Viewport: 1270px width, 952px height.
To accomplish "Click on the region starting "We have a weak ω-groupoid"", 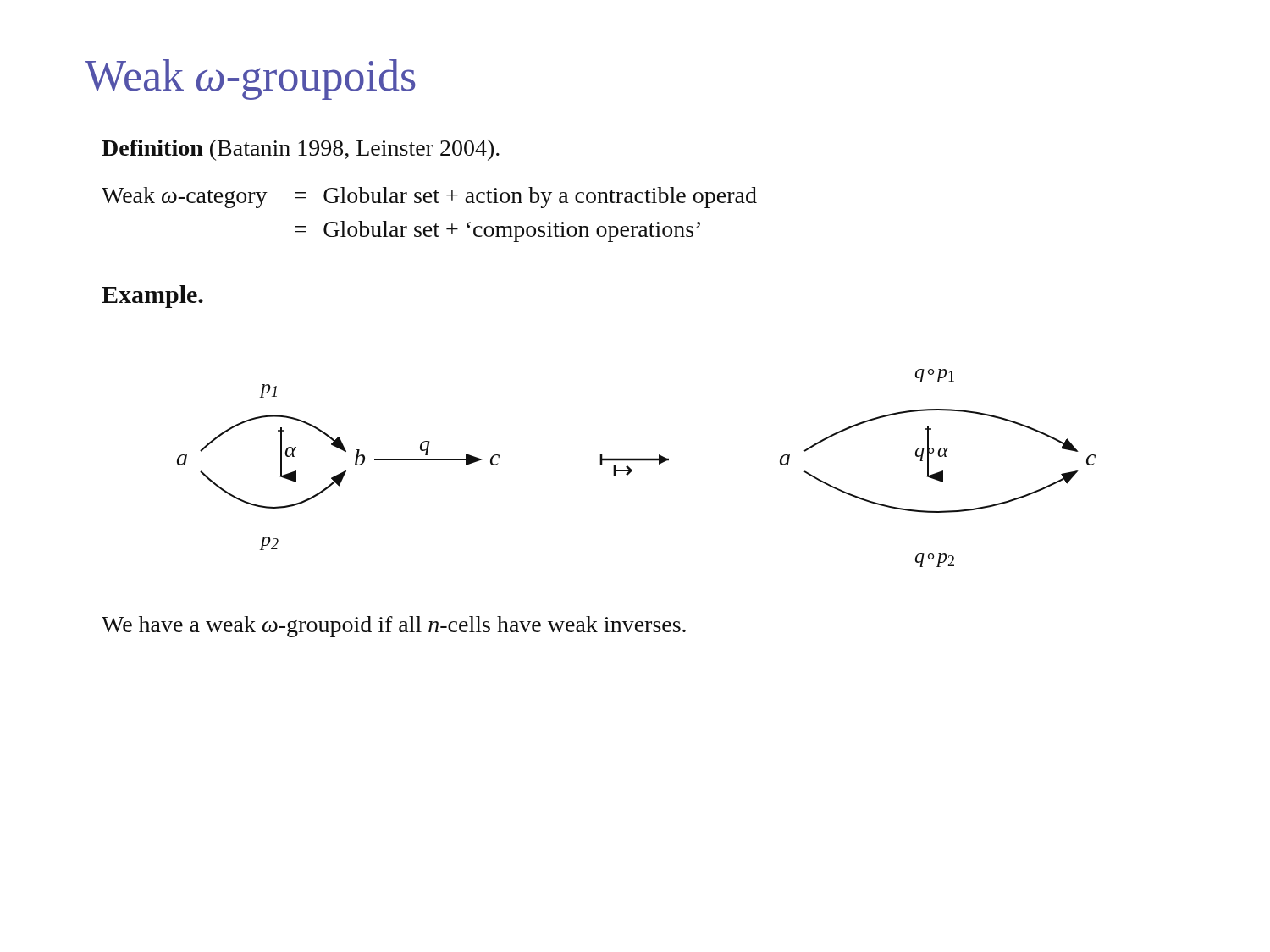I will [x=643, y=625].
